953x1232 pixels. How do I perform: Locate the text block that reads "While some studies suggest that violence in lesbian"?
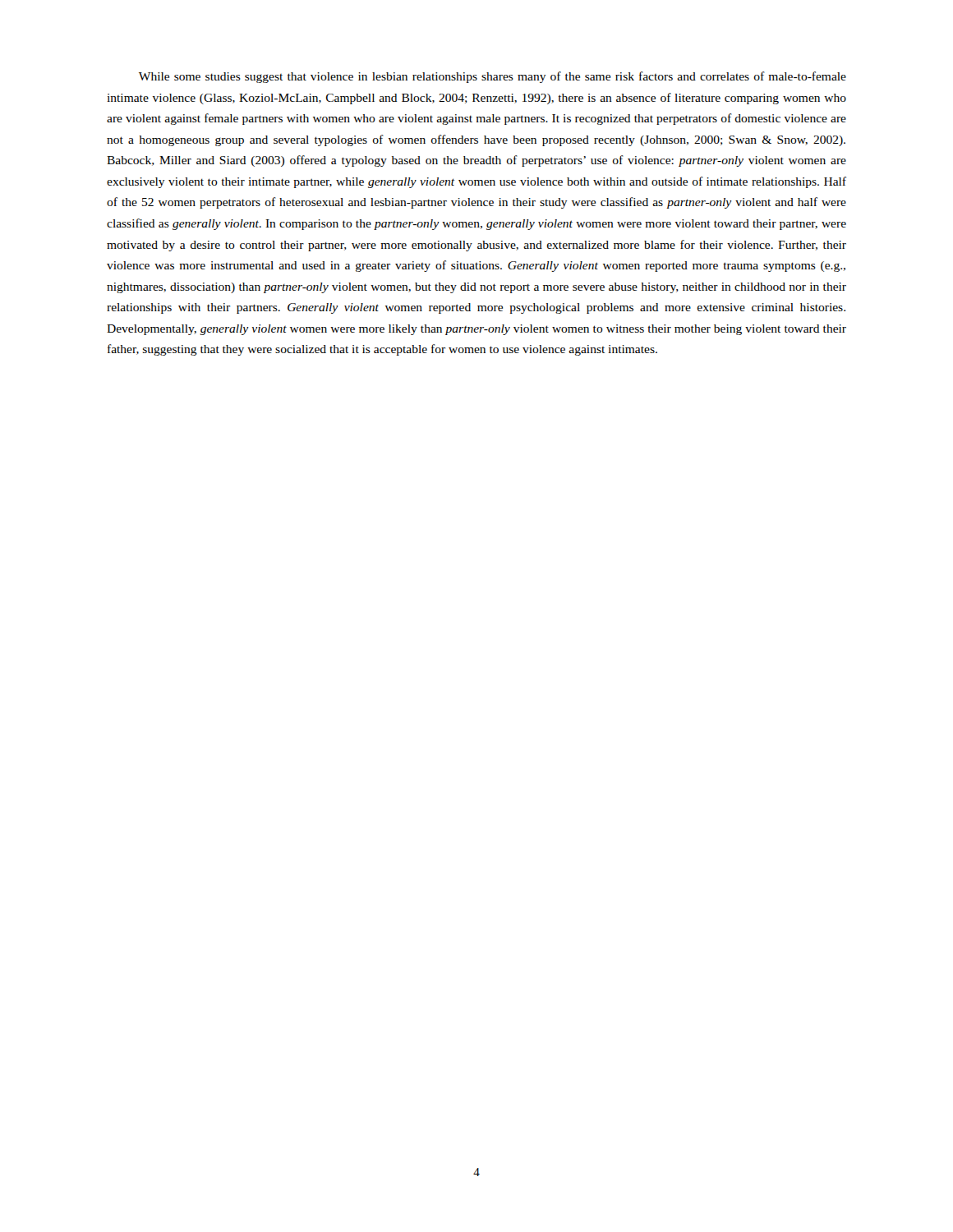[476, 213]
